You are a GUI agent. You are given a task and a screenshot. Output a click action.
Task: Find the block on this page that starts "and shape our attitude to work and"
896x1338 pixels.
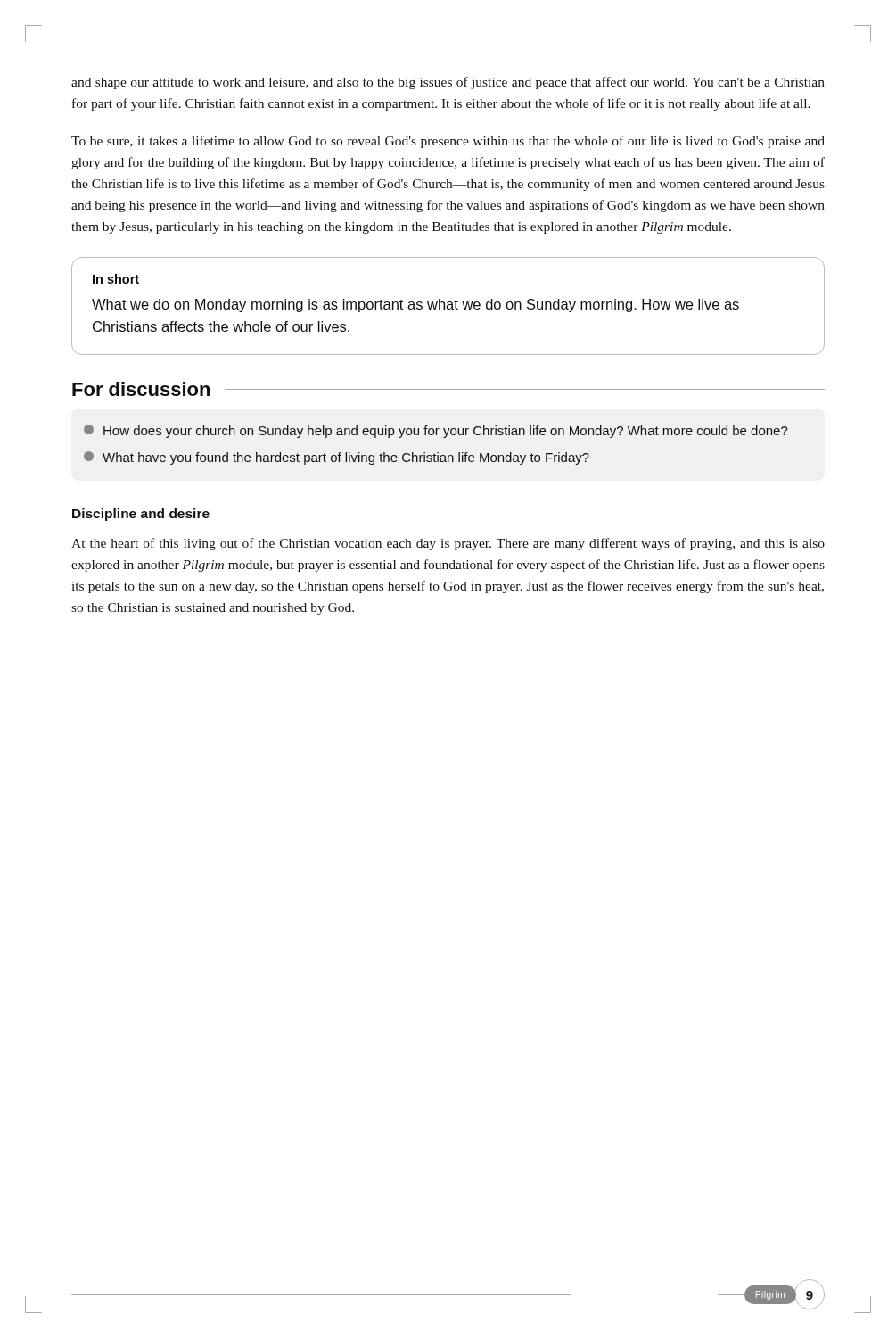[x=448, y=92]
